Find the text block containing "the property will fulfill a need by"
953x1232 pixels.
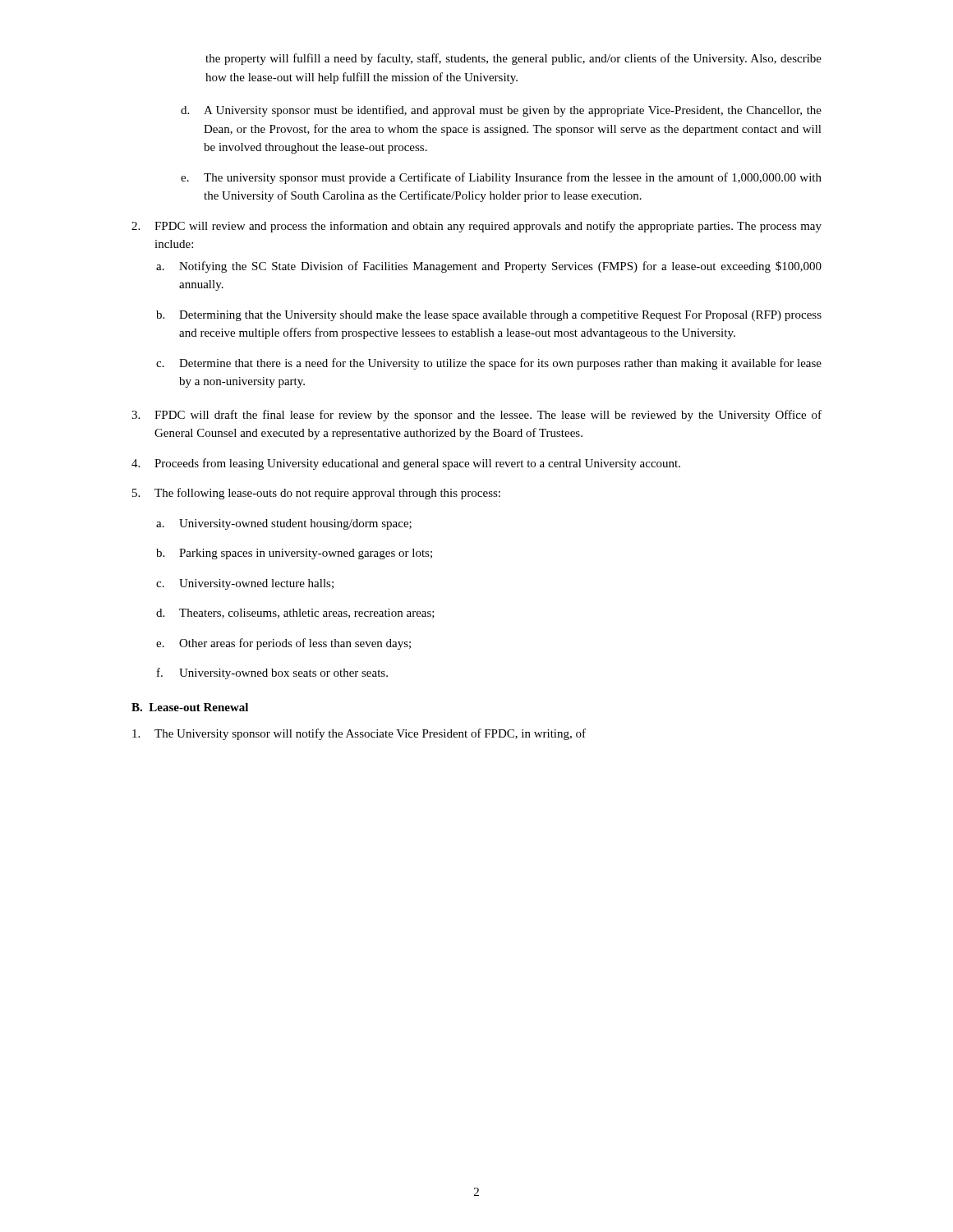[513, 68]
